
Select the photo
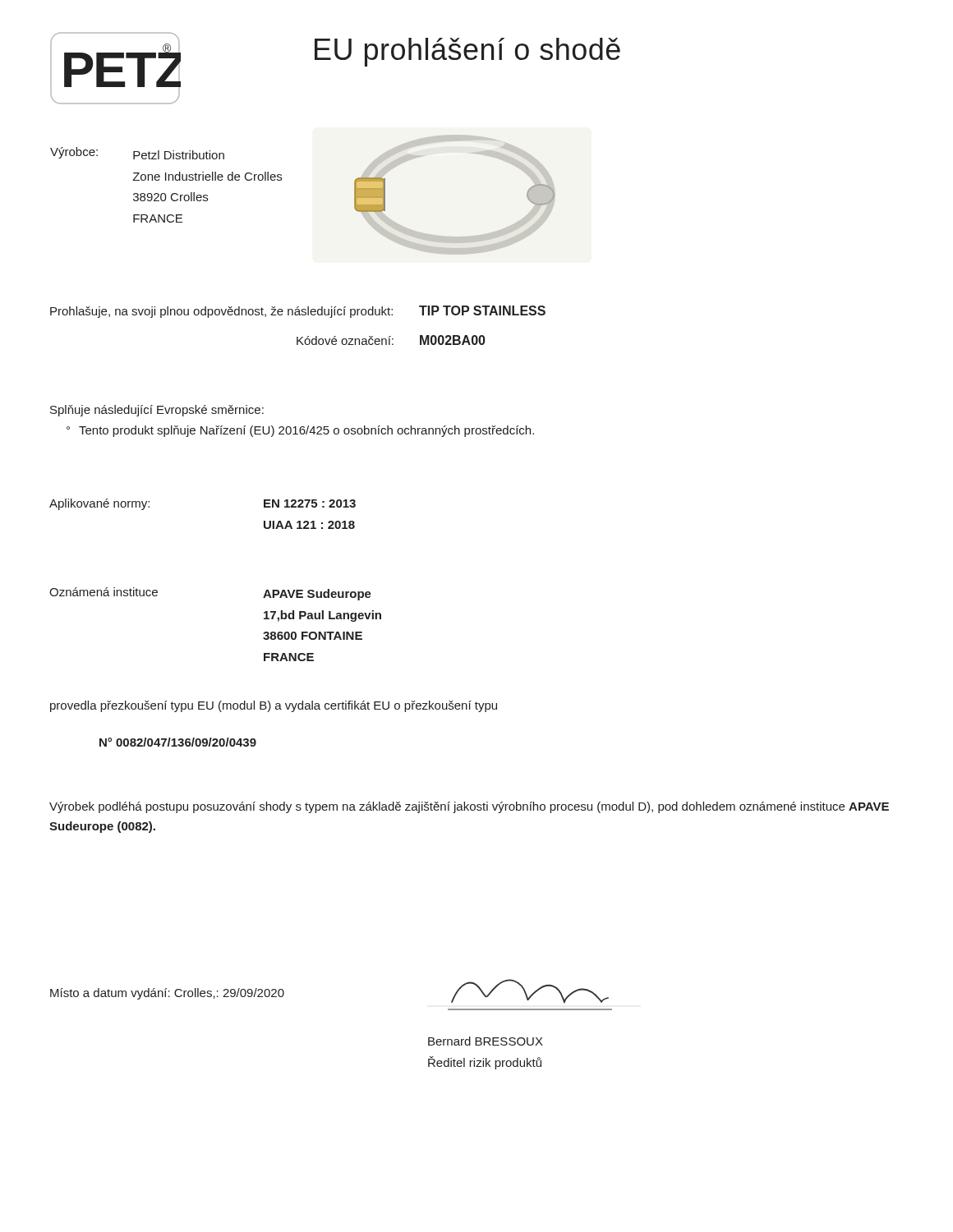click(x=452, y=195)
